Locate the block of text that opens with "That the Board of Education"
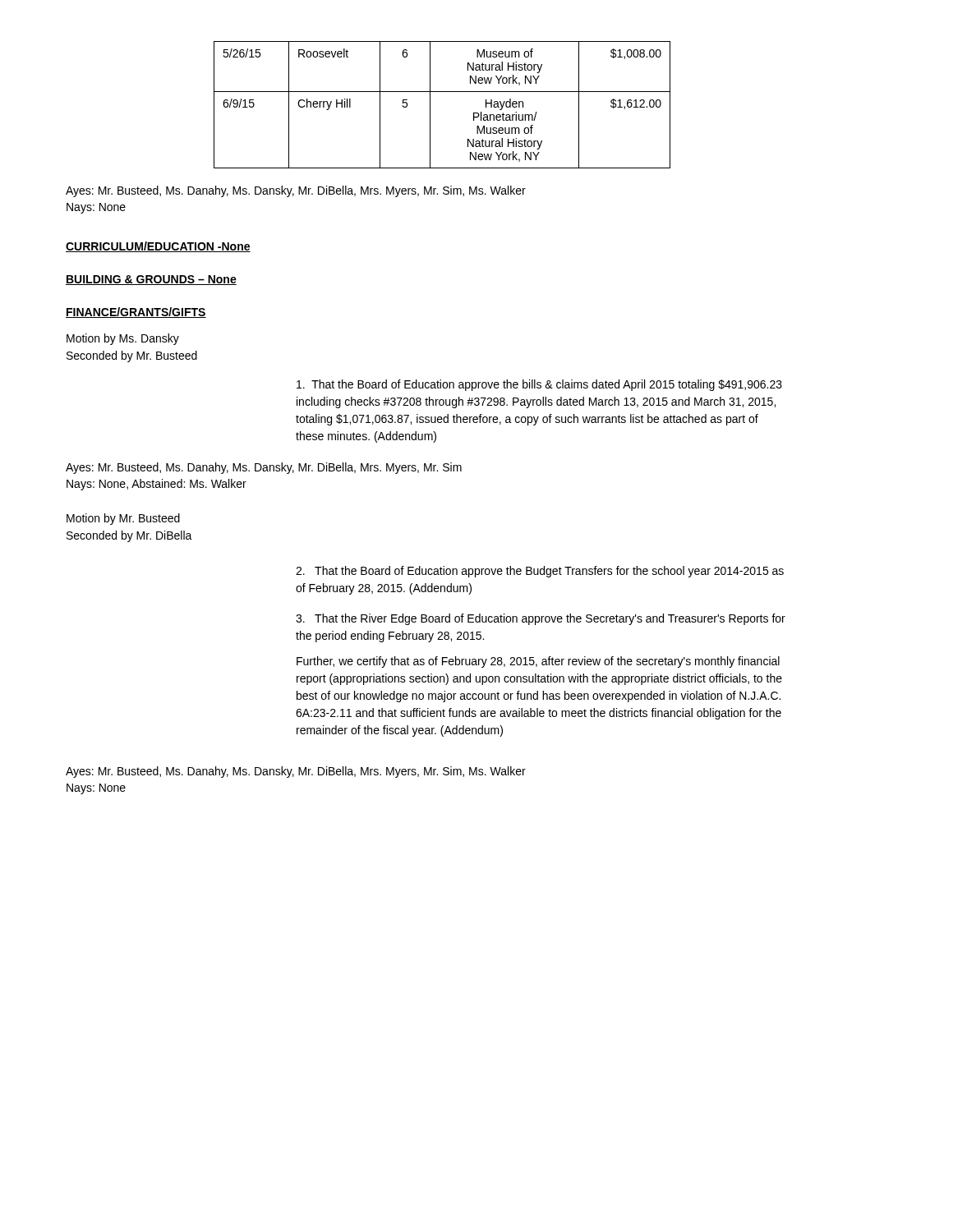 [539, 410]
